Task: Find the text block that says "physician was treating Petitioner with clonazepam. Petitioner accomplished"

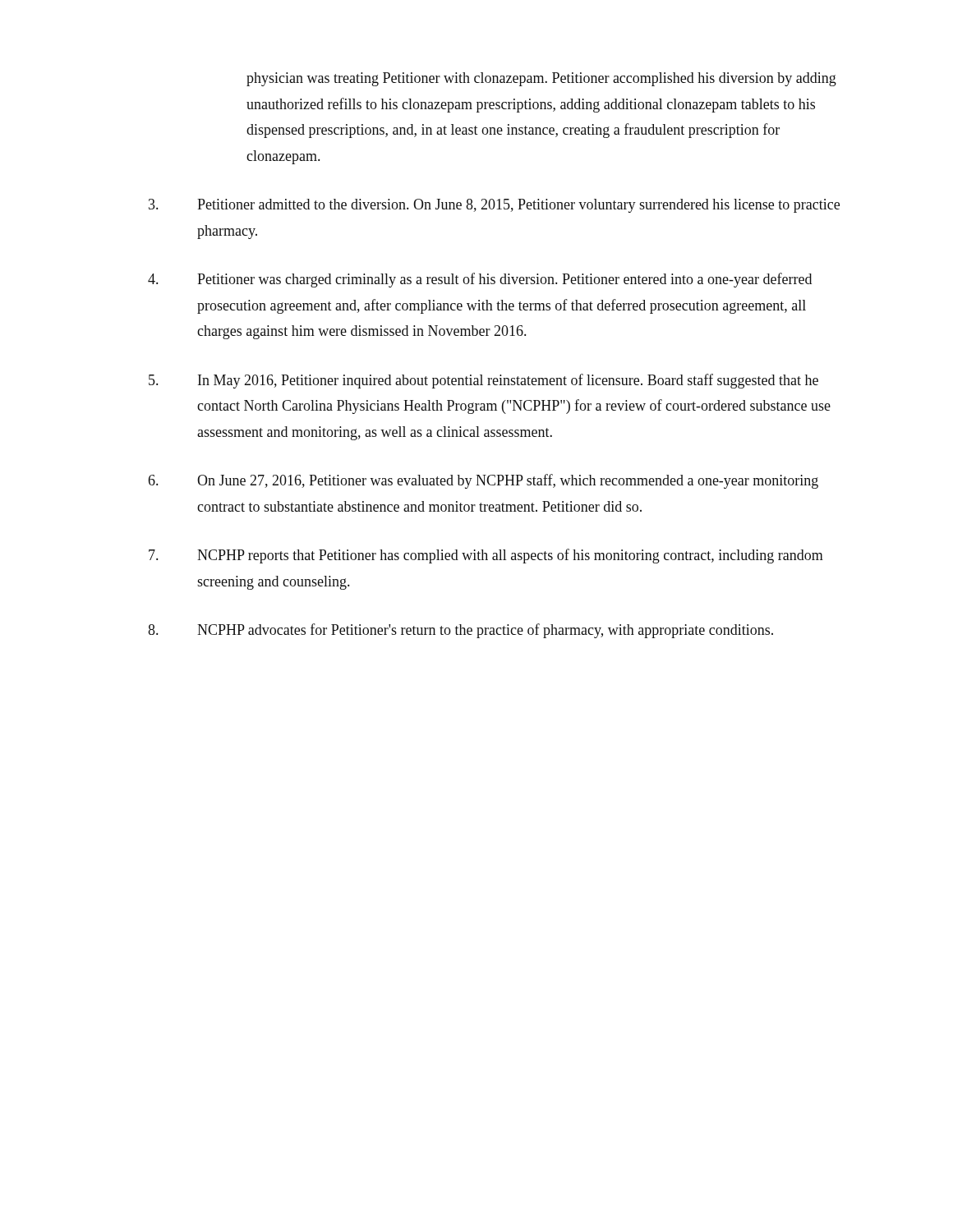Action: [541, 117]
